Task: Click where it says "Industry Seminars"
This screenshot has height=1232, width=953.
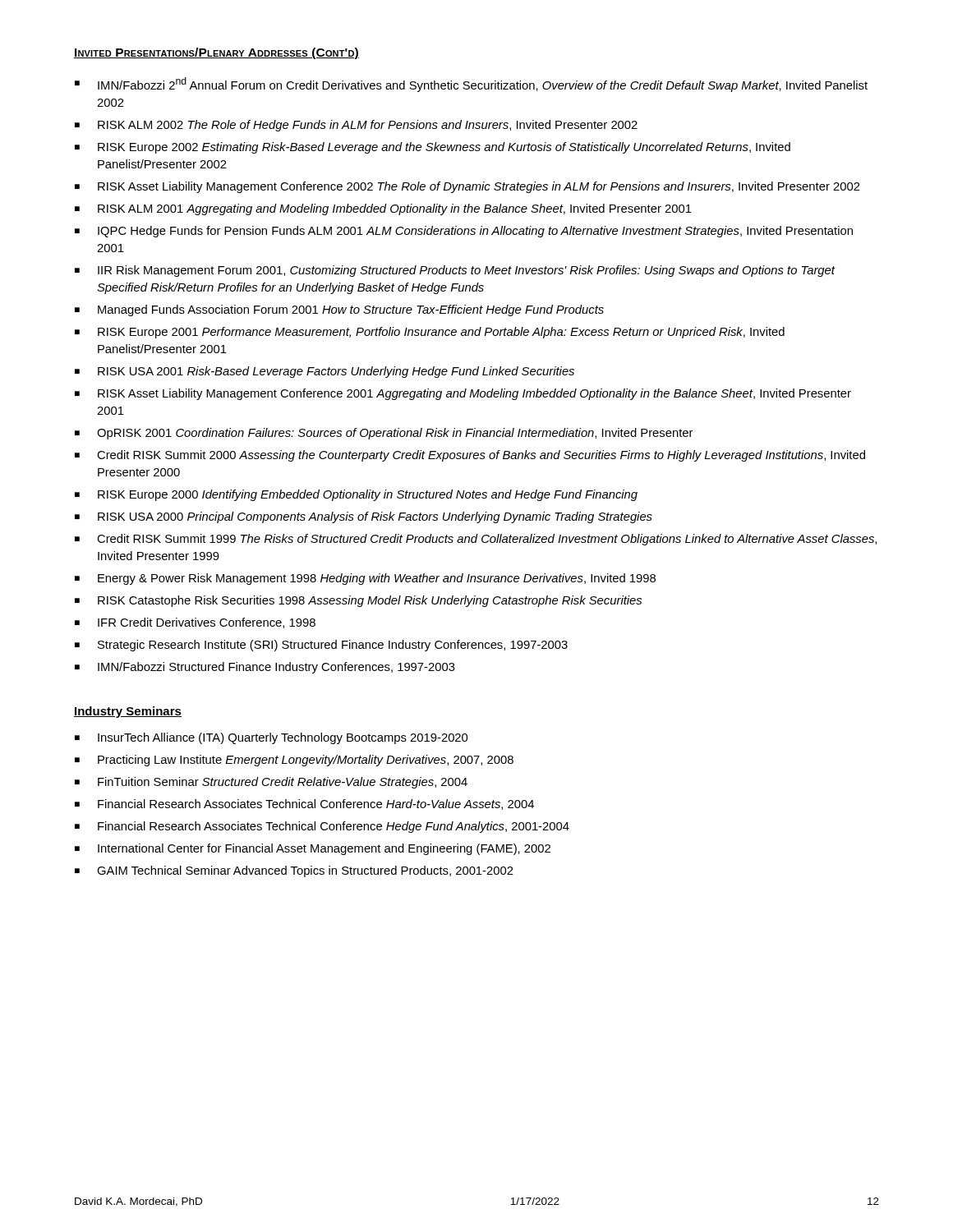Action: click(128, 711)
